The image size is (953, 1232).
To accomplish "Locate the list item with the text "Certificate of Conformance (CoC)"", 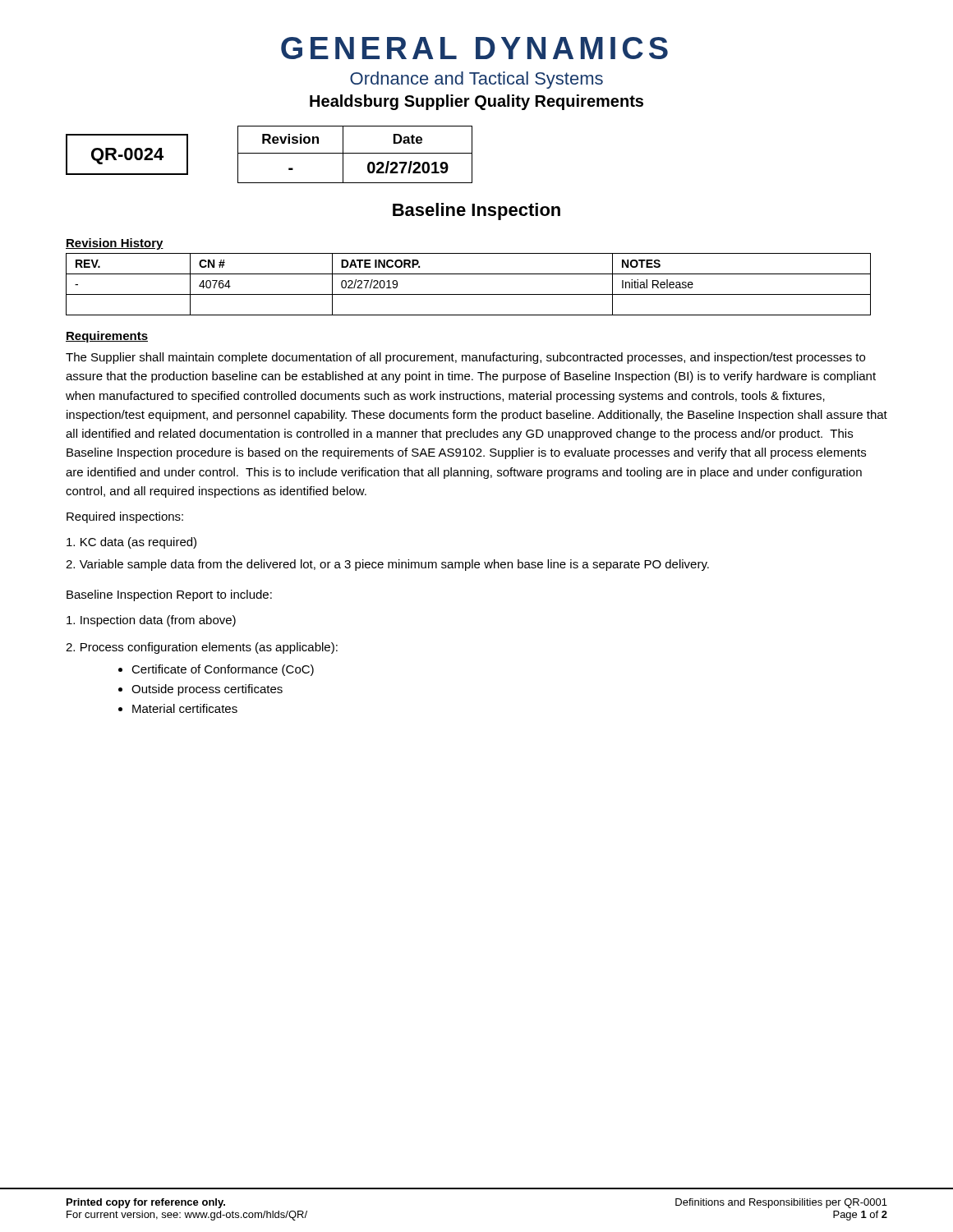I will point(223,669).
